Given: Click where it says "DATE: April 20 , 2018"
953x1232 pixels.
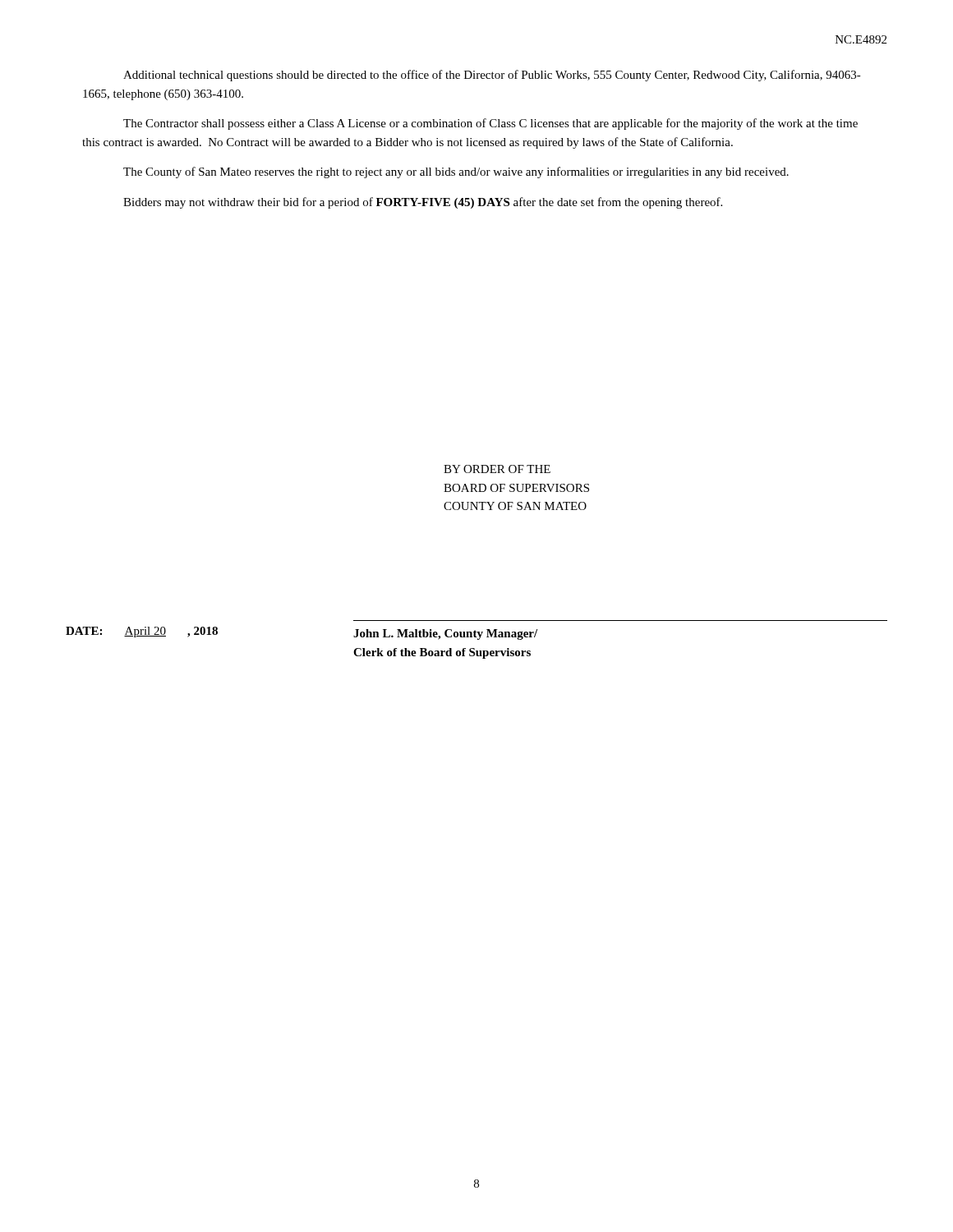Looking at the screenshot, I should click(476, 631).
